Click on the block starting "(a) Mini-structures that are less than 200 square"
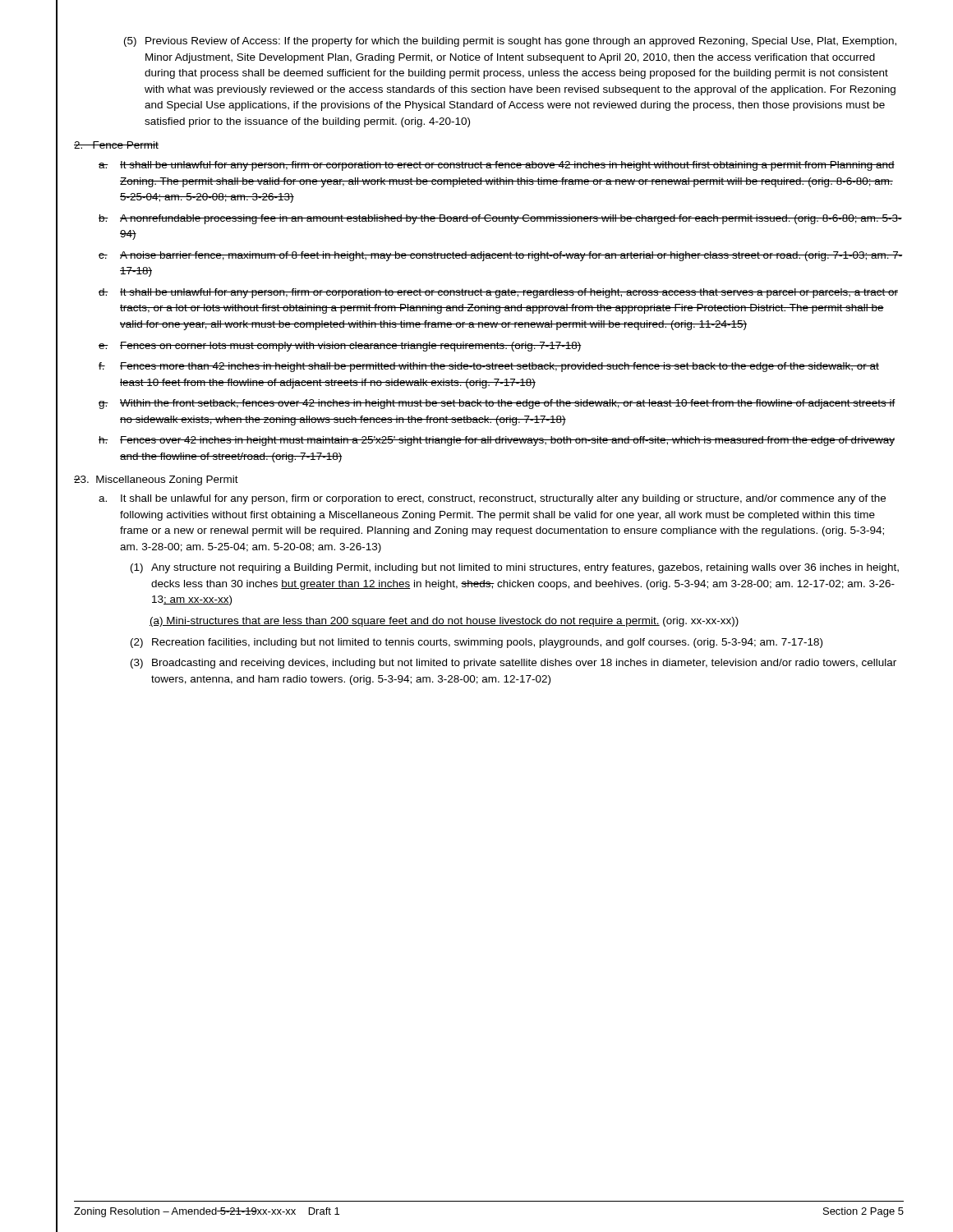 [489, 621]
